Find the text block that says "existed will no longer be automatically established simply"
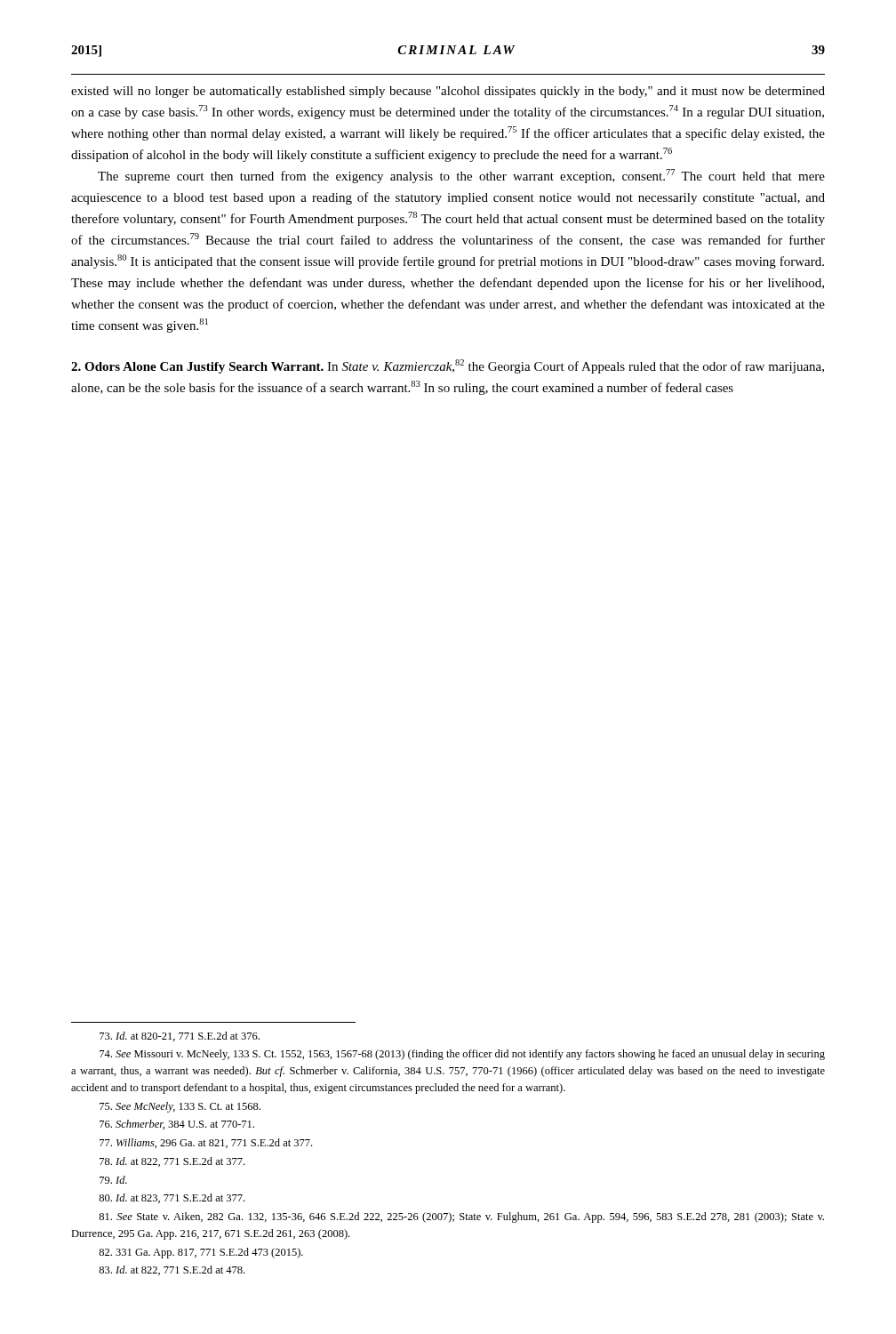 coord(448,208)
